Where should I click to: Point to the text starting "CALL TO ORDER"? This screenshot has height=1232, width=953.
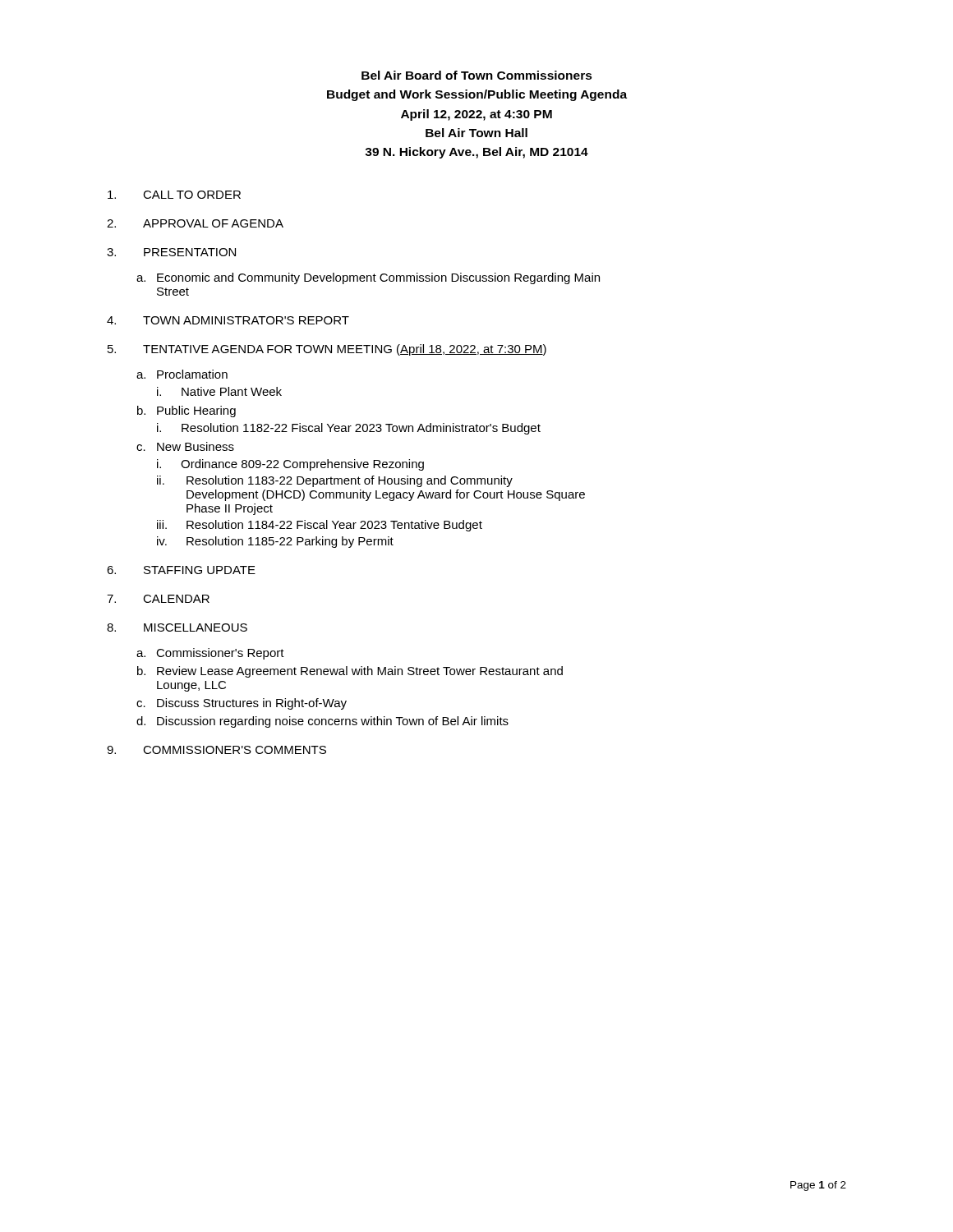point(174,195)
